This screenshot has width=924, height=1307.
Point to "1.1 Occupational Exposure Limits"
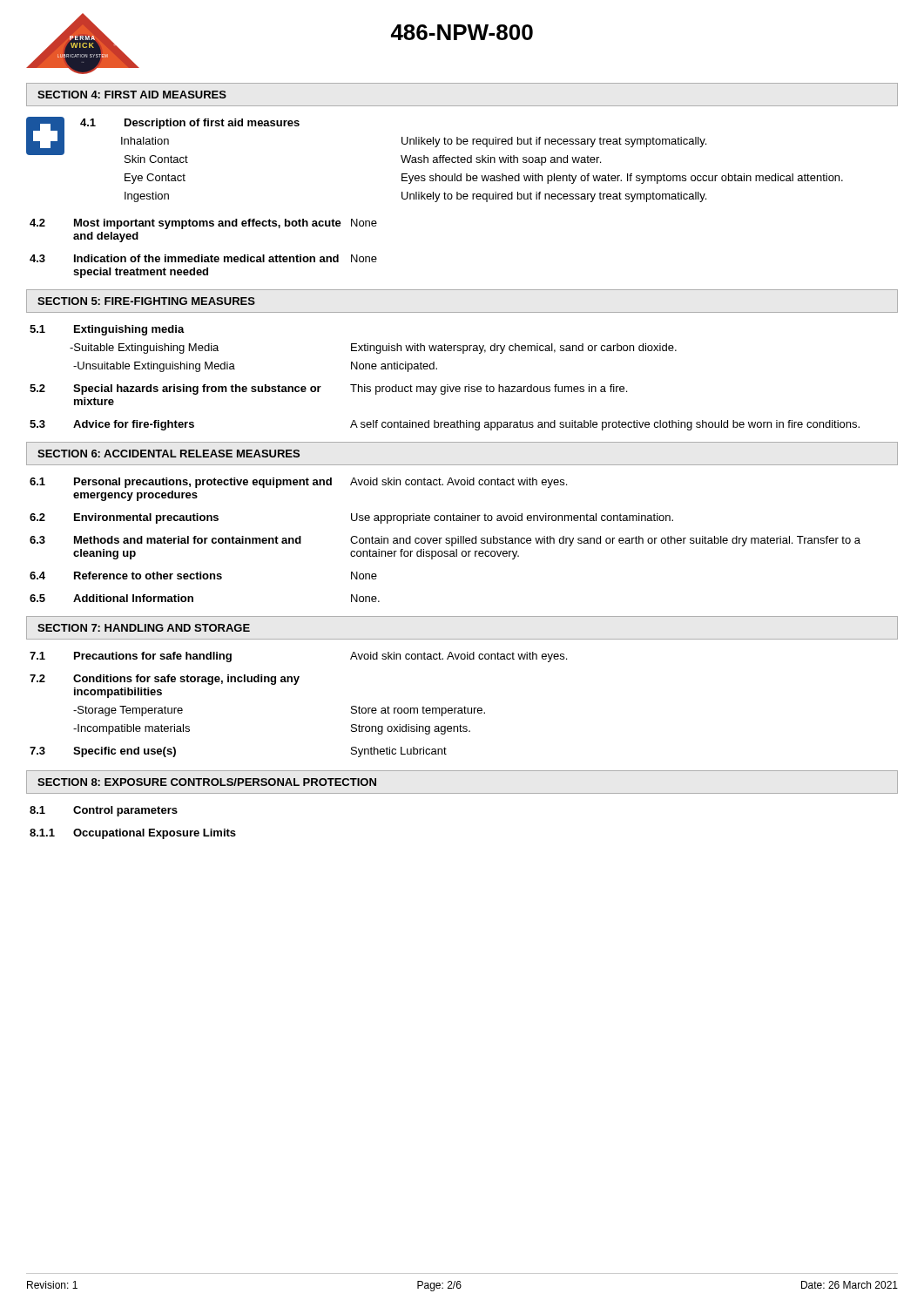tap(133, 834)
